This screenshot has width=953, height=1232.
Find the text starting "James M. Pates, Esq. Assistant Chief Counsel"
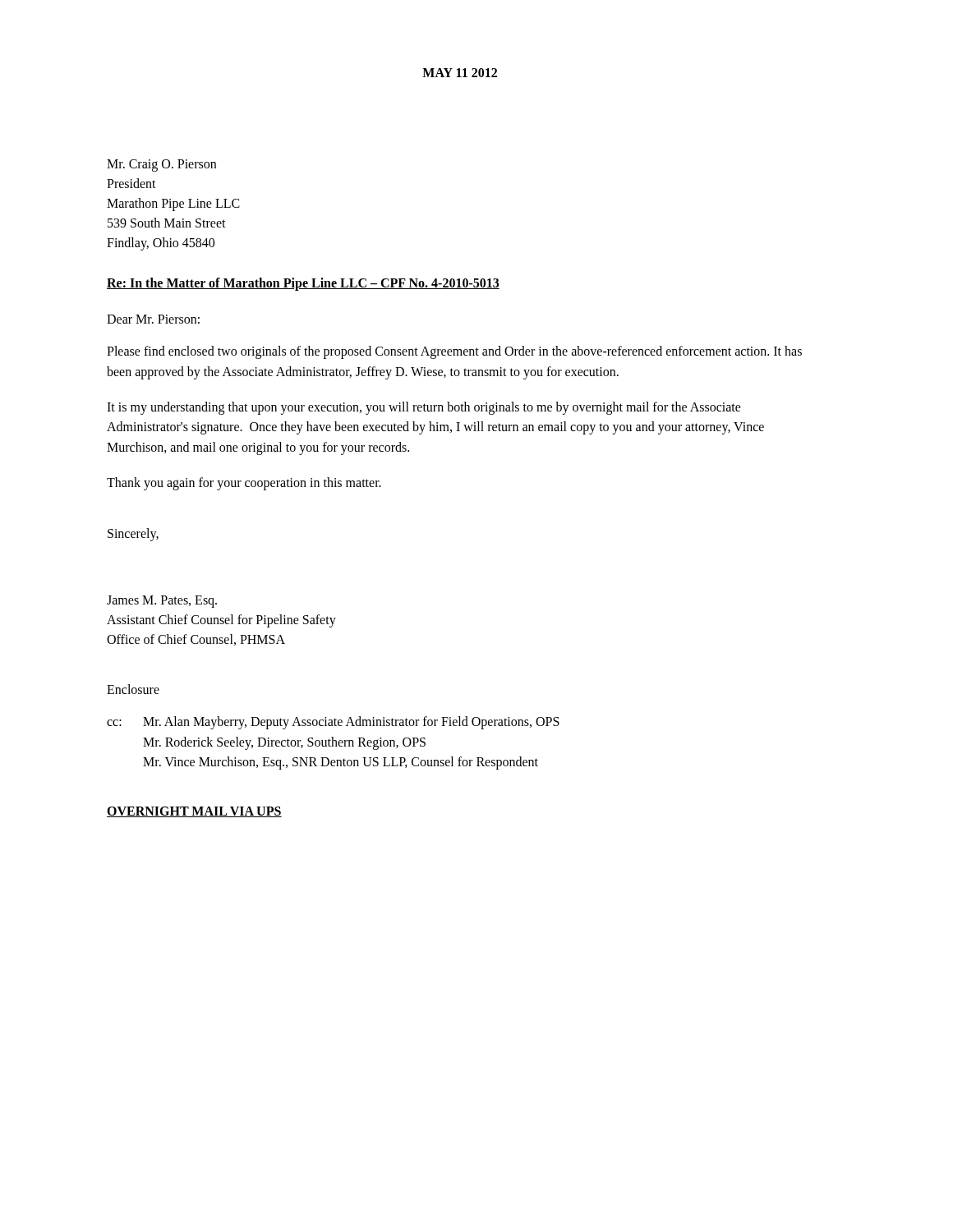(221, 620)
